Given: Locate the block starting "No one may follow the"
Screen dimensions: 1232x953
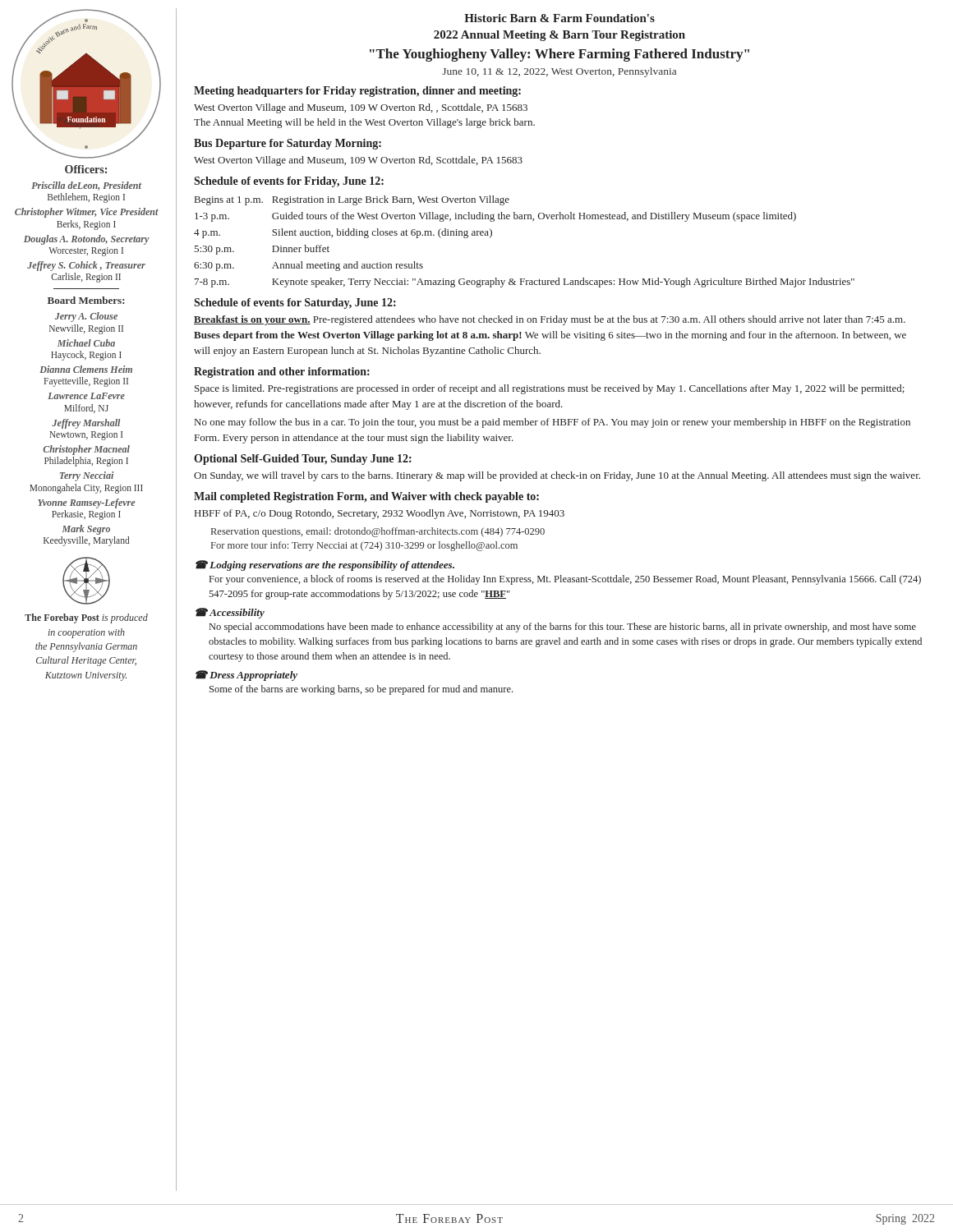Looking at the screenshot, I should (x=552, y=430).
